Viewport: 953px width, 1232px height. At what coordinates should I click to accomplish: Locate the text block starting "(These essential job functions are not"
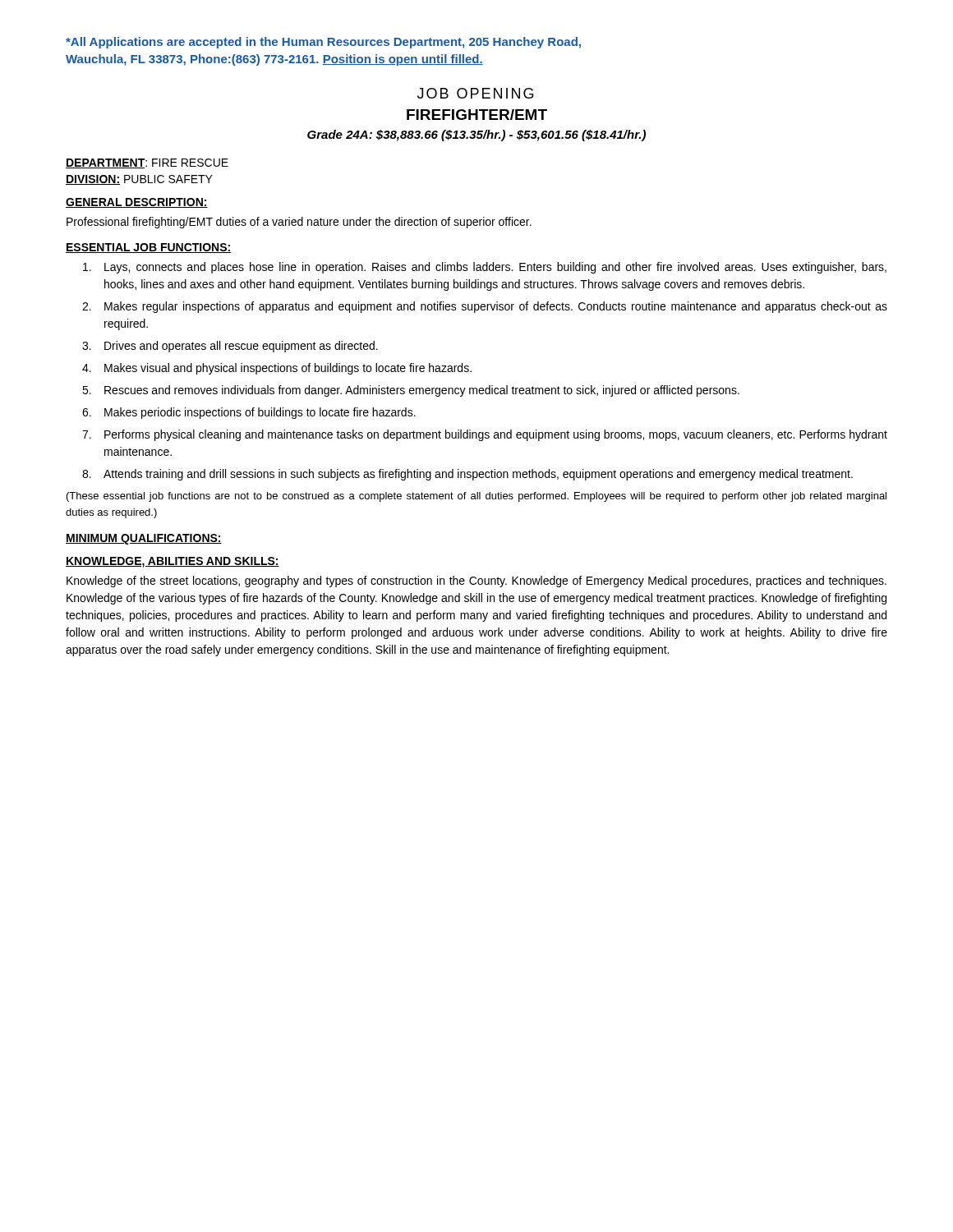click(x=476, y=504)
